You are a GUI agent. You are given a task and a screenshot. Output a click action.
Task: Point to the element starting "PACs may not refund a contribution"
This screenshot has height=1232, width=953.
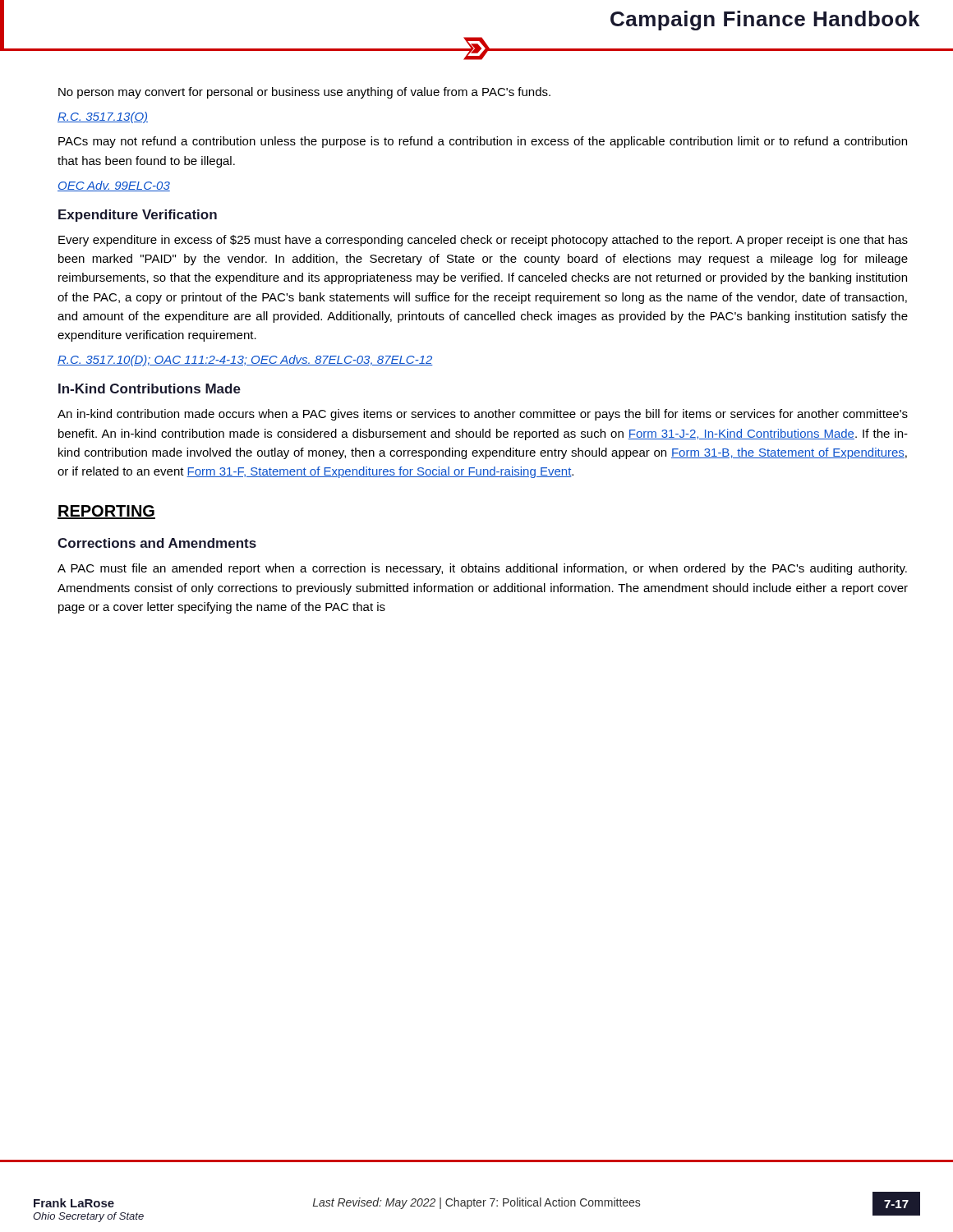click(x=483, y=151)
